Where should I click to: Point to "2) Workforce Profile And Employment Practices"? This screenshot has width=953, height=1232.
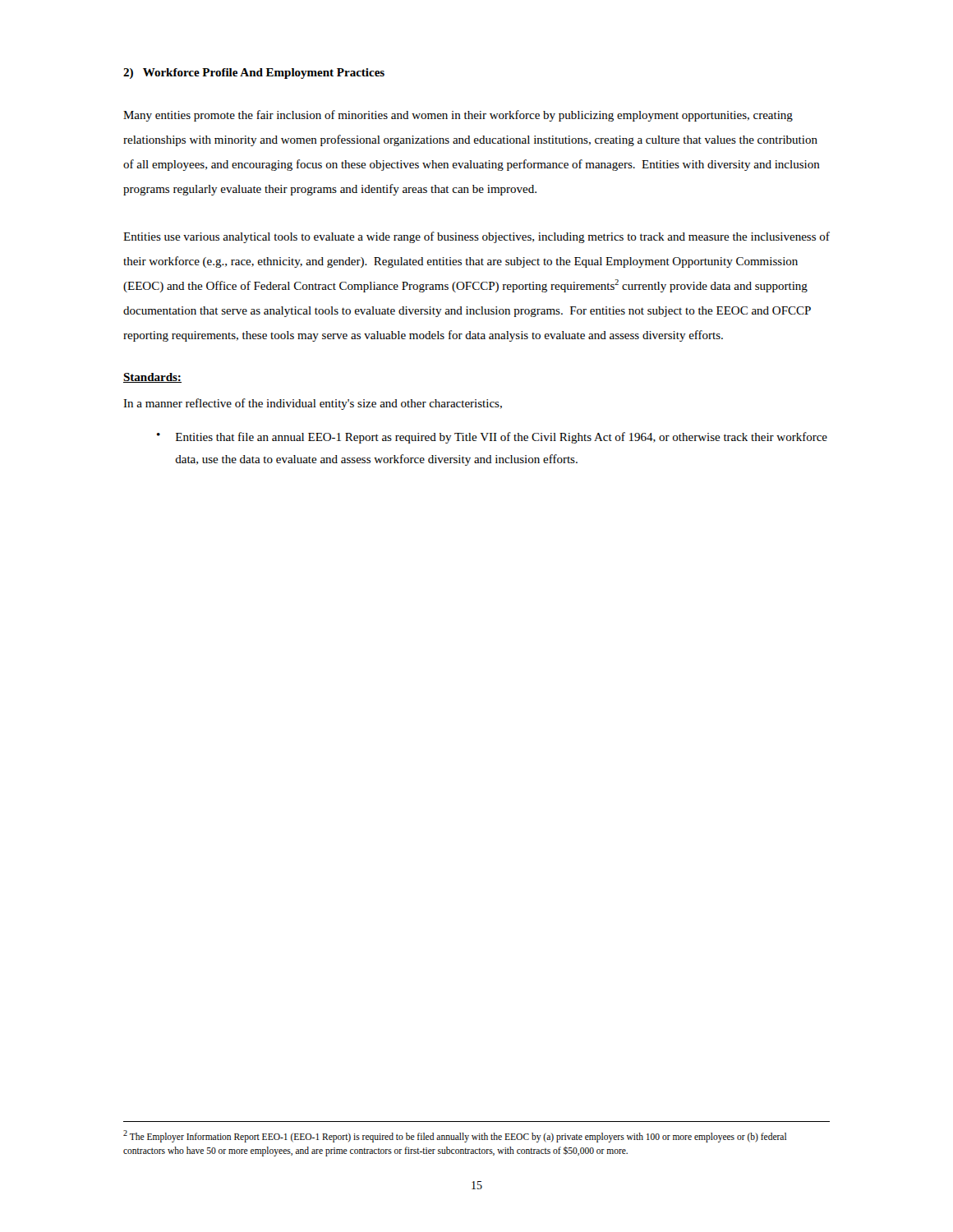coord(254,72)
